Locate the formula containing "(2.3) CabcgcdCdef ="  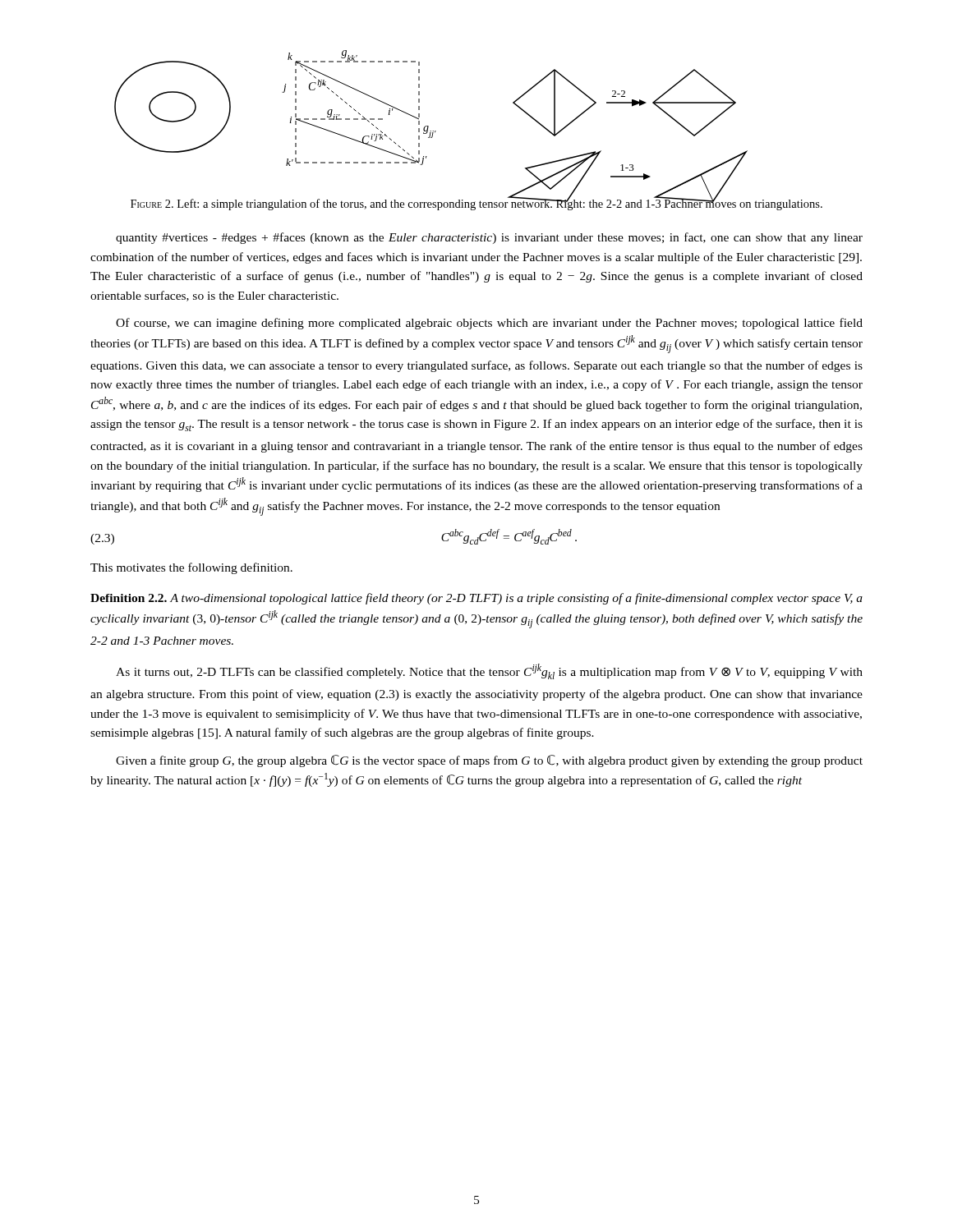click(476, 538)
